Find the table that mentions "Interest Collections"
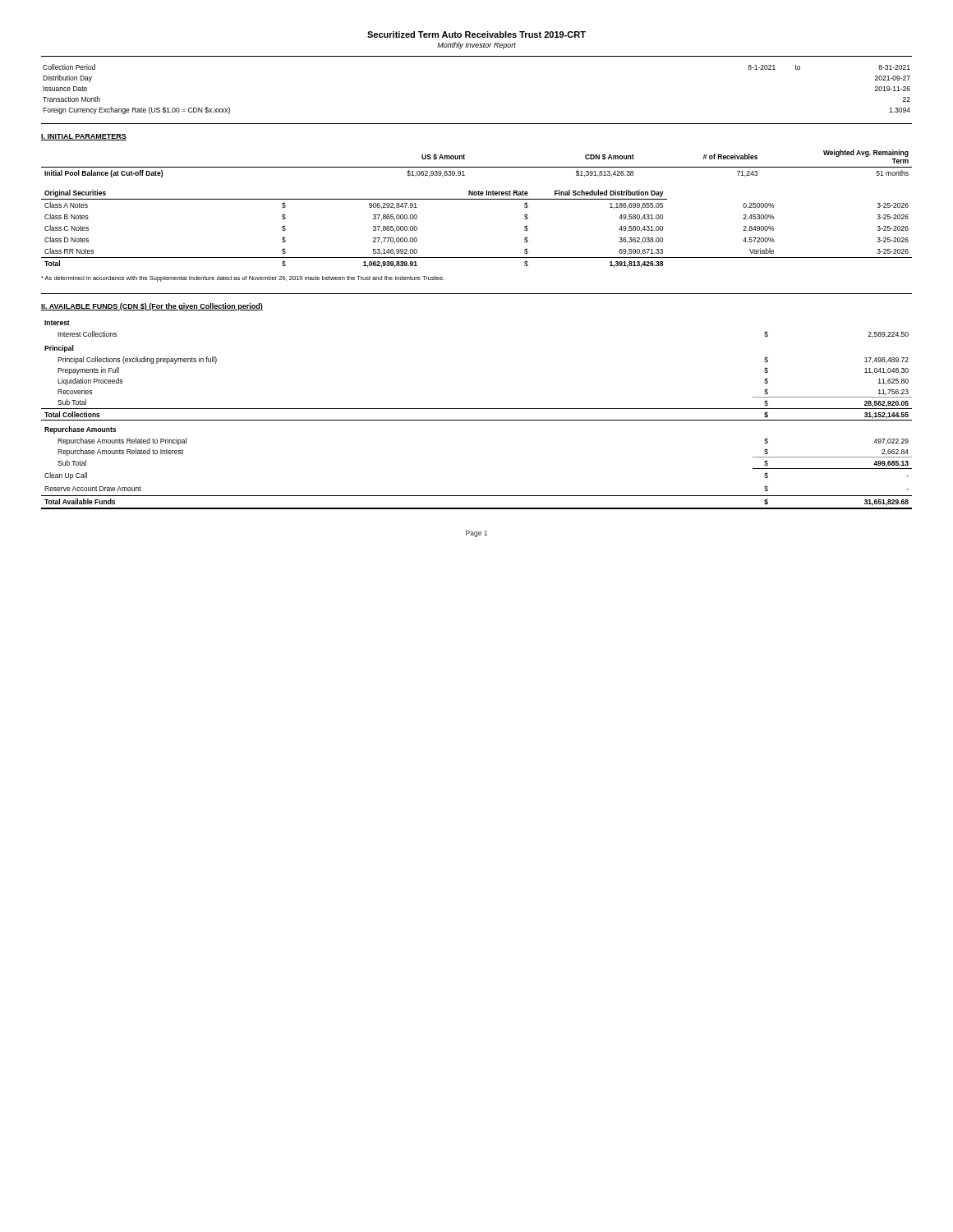953x1232 pixels. click(476, 413)
